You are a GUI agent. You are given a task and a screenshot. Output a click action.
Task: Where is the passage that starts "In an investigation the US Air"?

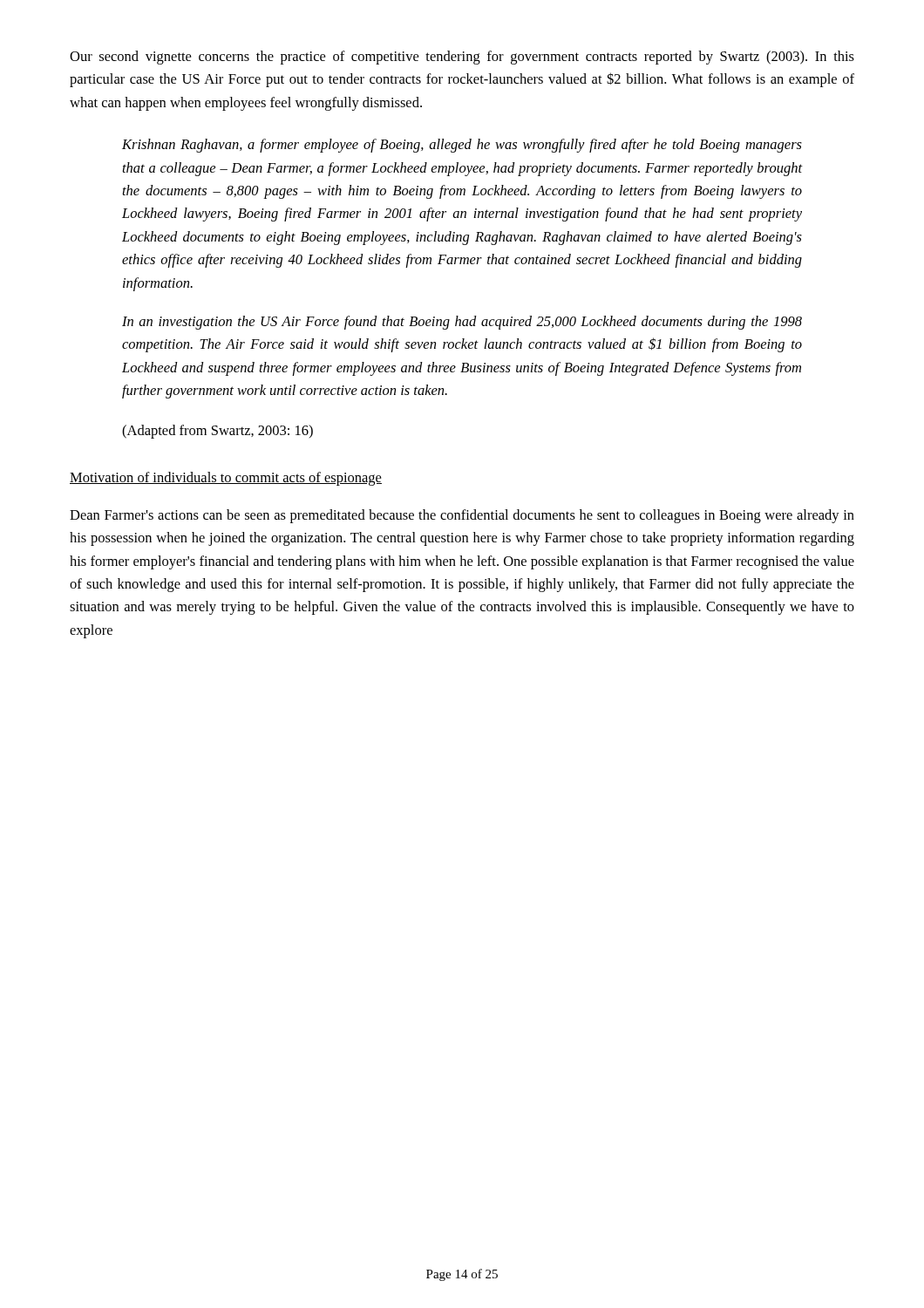click(x=462, y=356)
